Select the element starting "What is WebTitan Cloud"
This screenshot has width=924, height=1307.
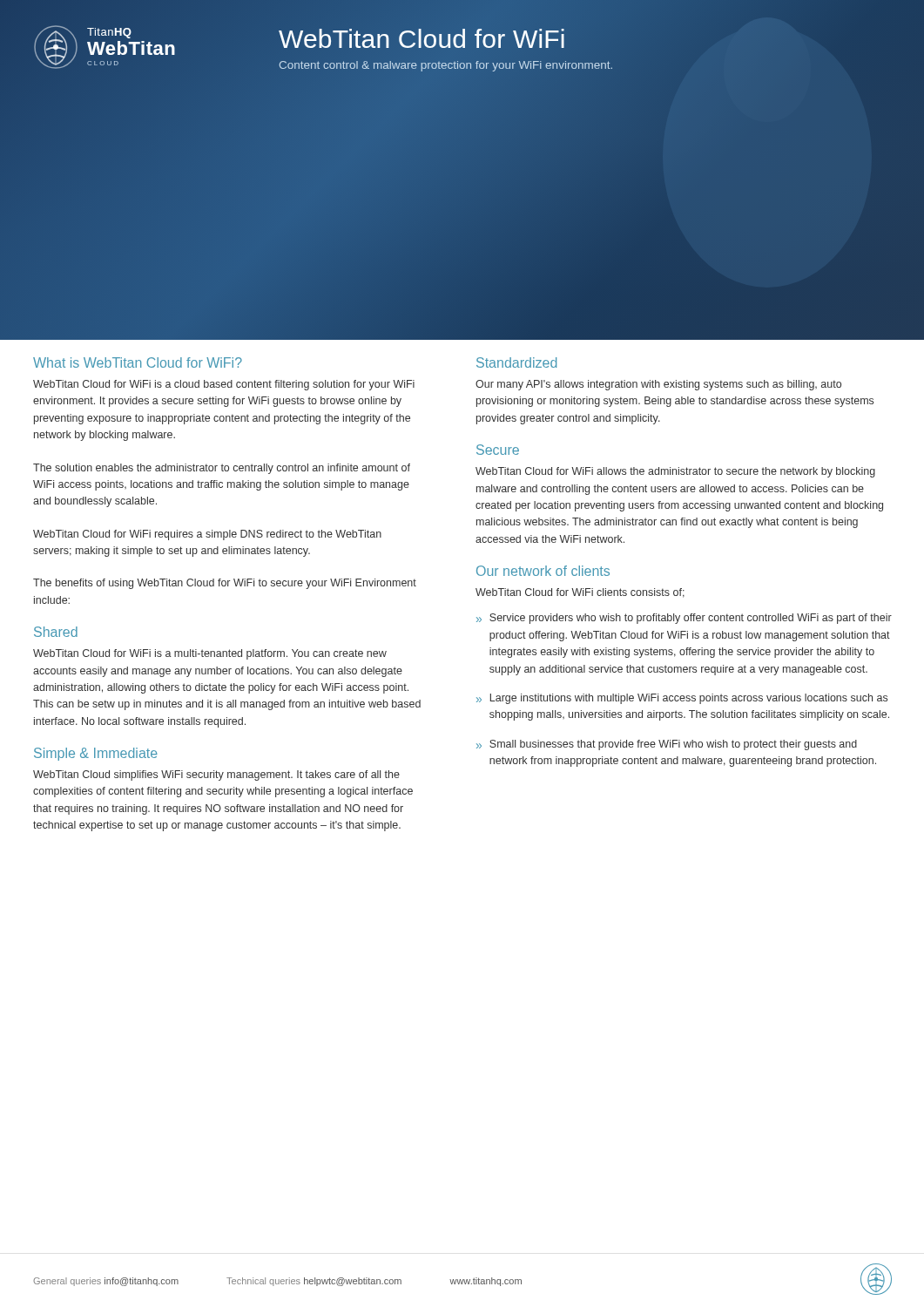coord(138,363)
